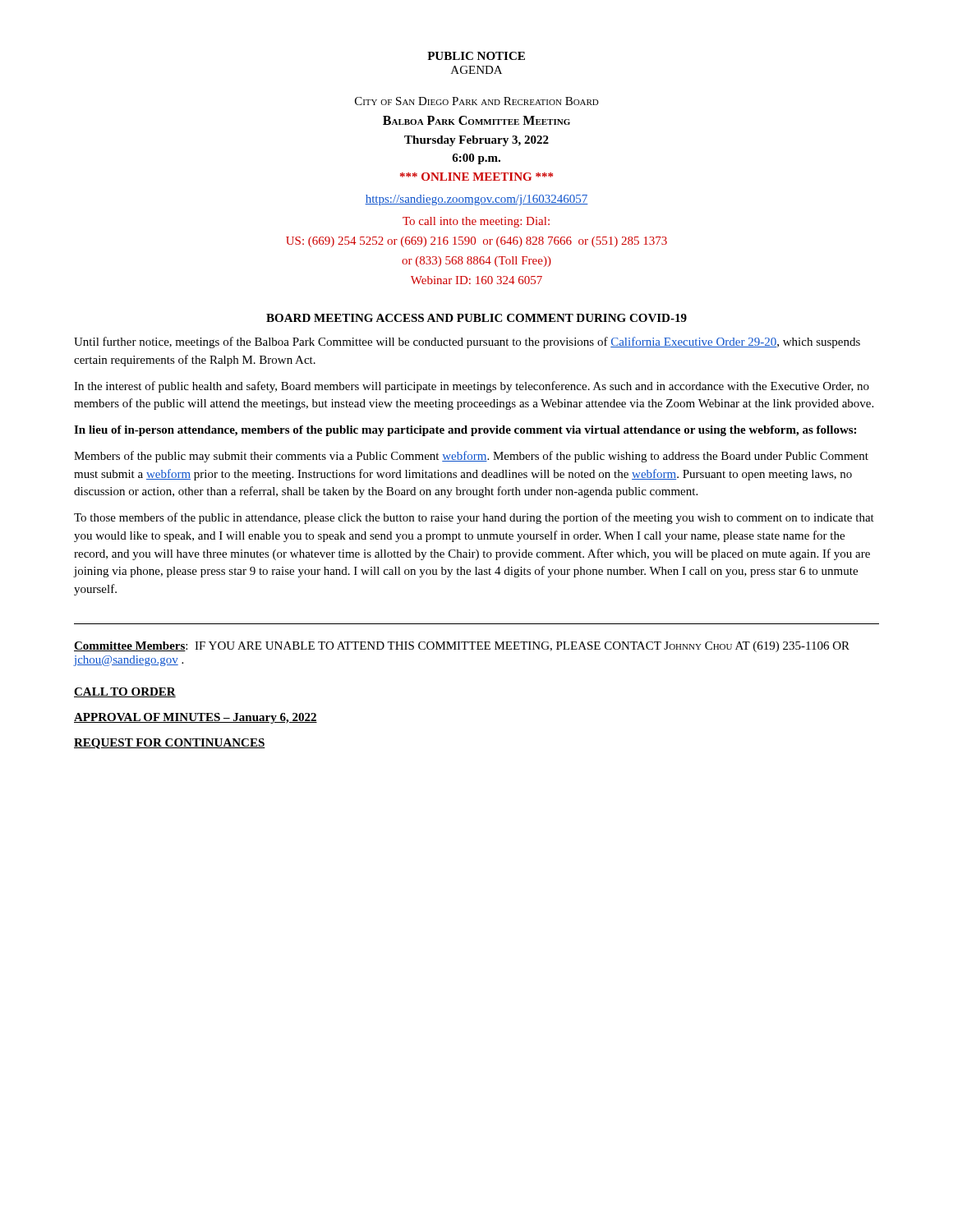The width and height of the screenshot is (953, 1232).
Task: Where does it say "PUBLIC NOTICE AGENDA"?
Action: pos(476,63)
